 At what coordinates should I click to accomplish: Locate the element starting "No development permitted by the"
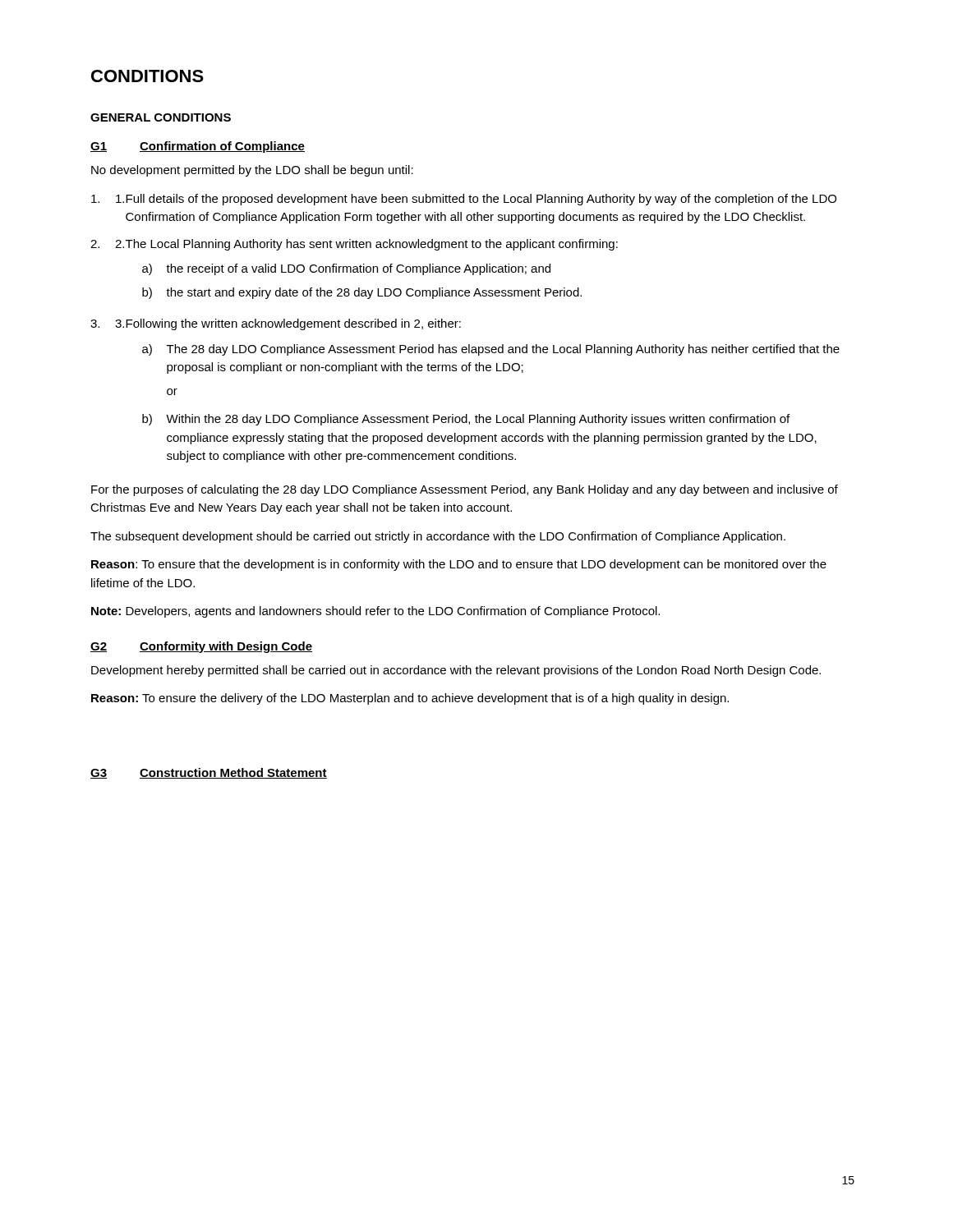[252, 170]
